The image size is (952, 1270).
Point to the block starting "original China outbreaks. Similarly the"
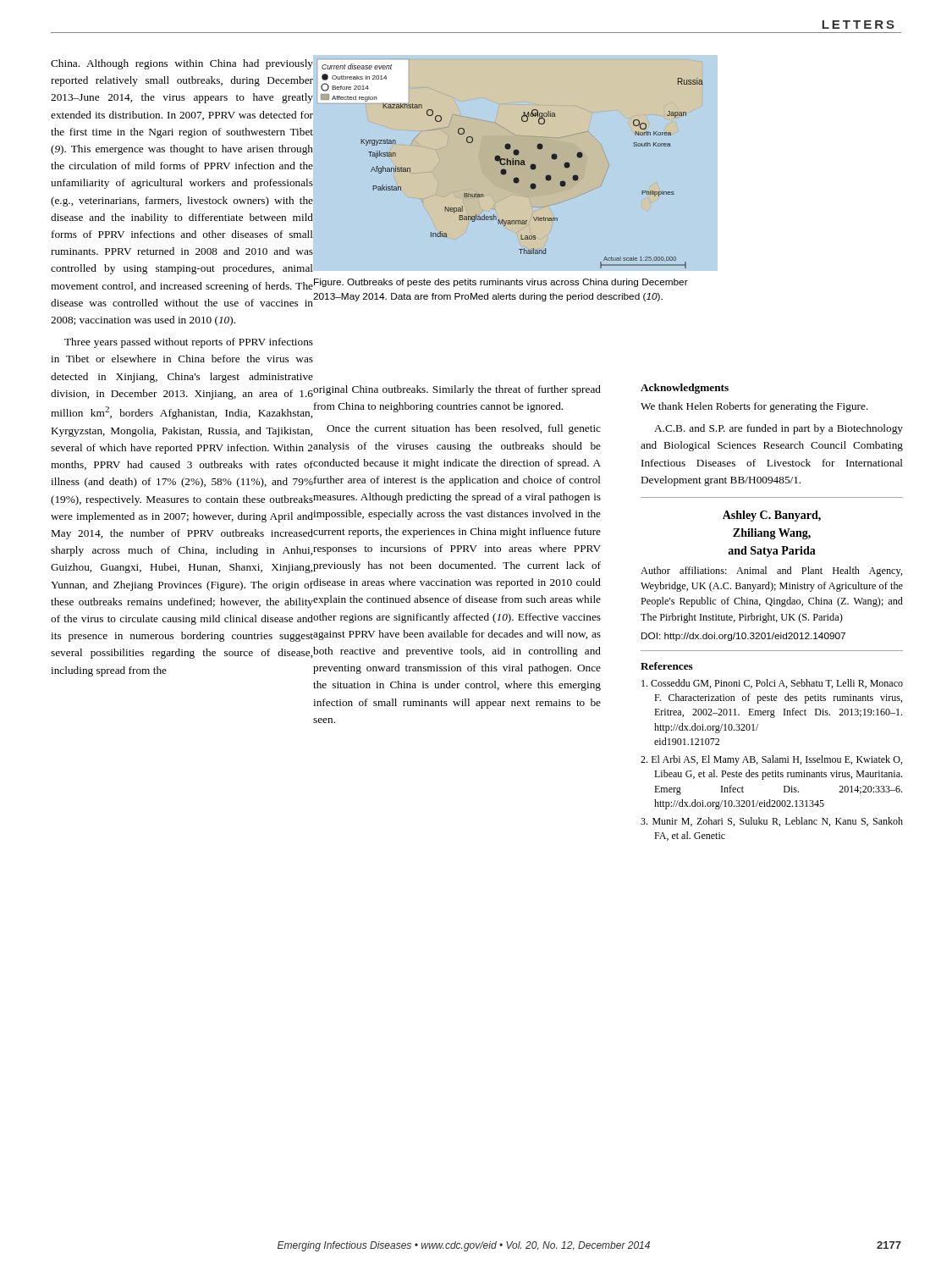coord(457,555)
